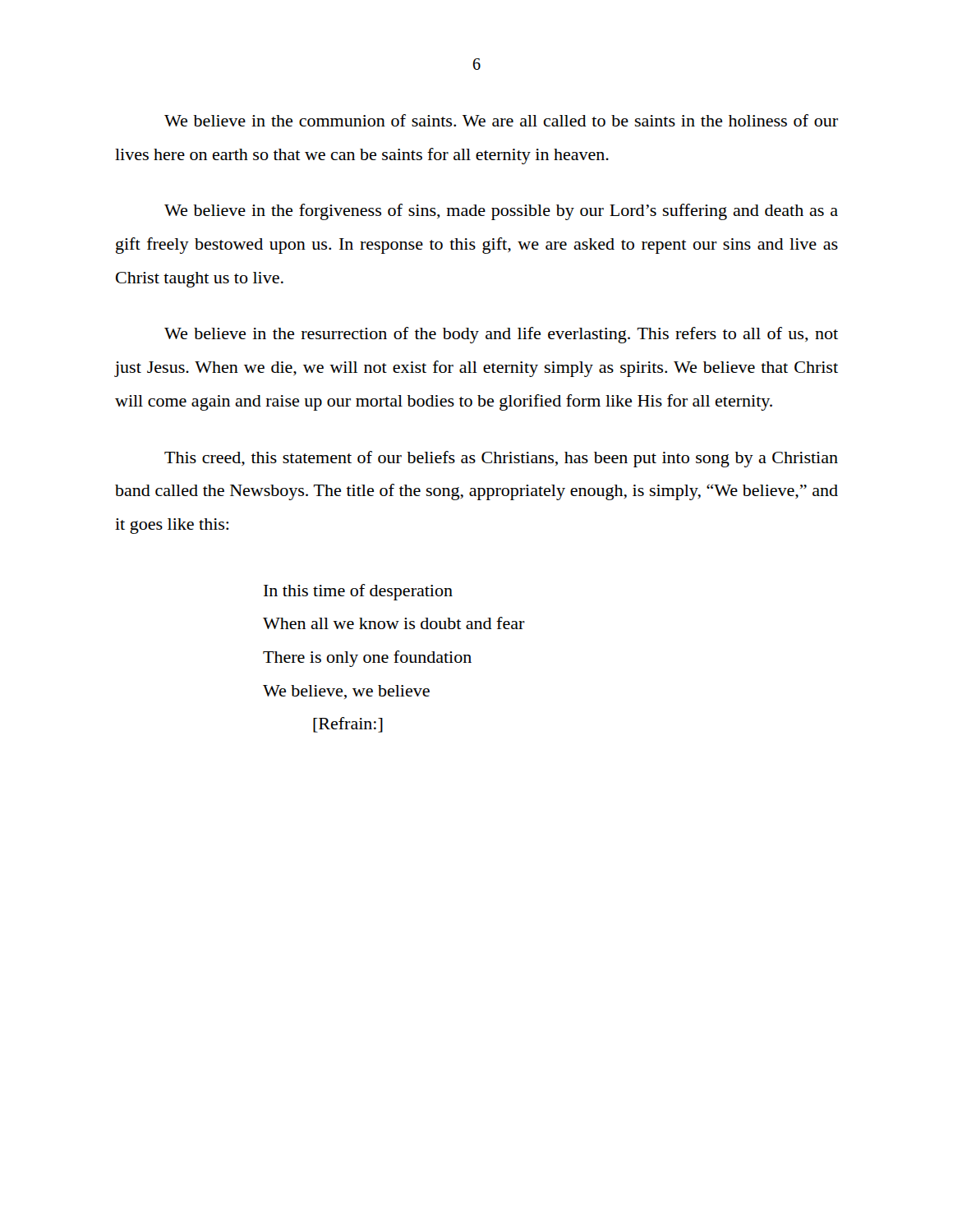Point to the block starting "When all we know is doubt and fear"
The image size is (953, 1232).
click(394, 623)
